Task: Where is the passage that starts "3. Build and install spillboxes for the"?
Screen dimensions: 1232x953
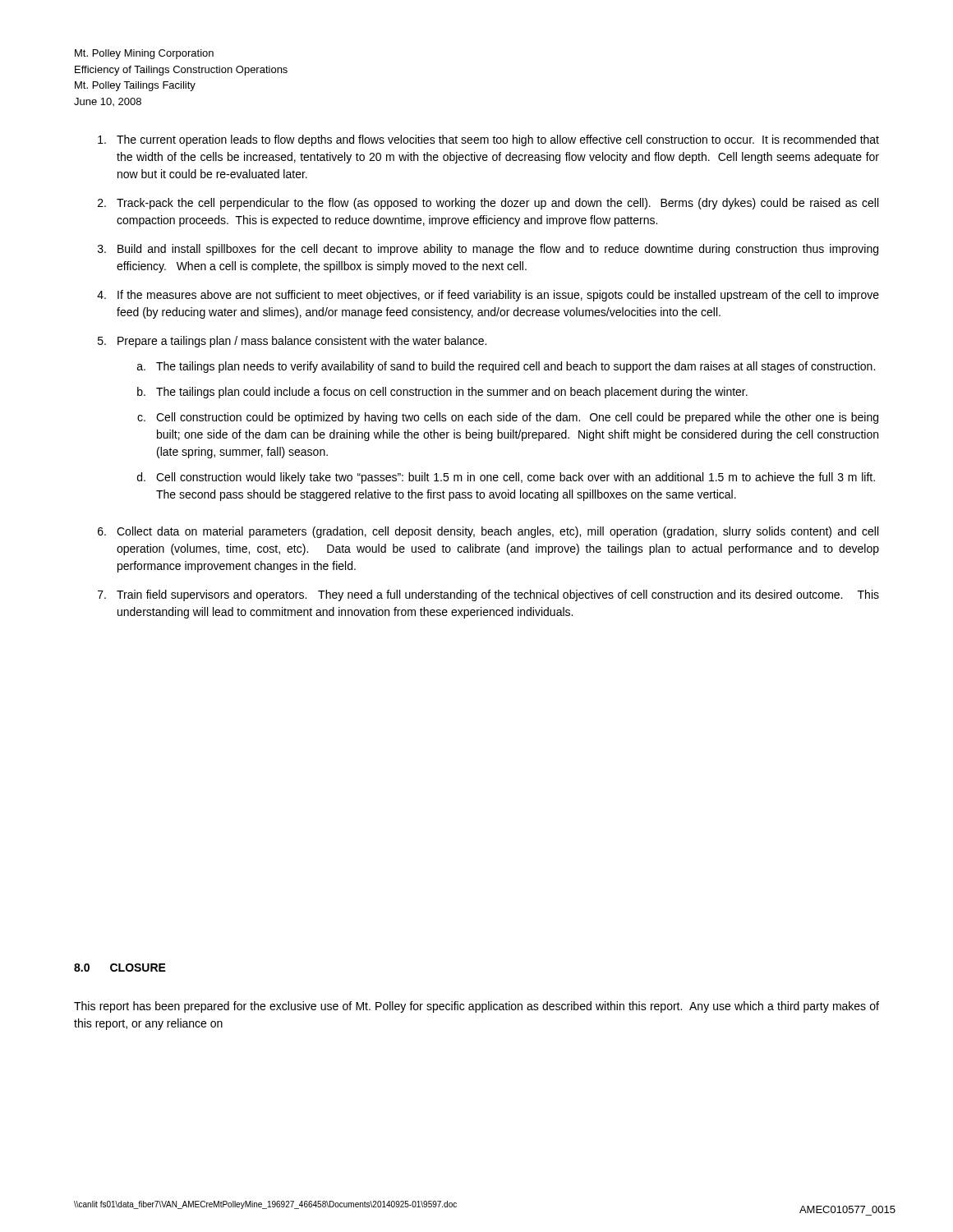Action: pyautogui.click(x=476, y=258)
